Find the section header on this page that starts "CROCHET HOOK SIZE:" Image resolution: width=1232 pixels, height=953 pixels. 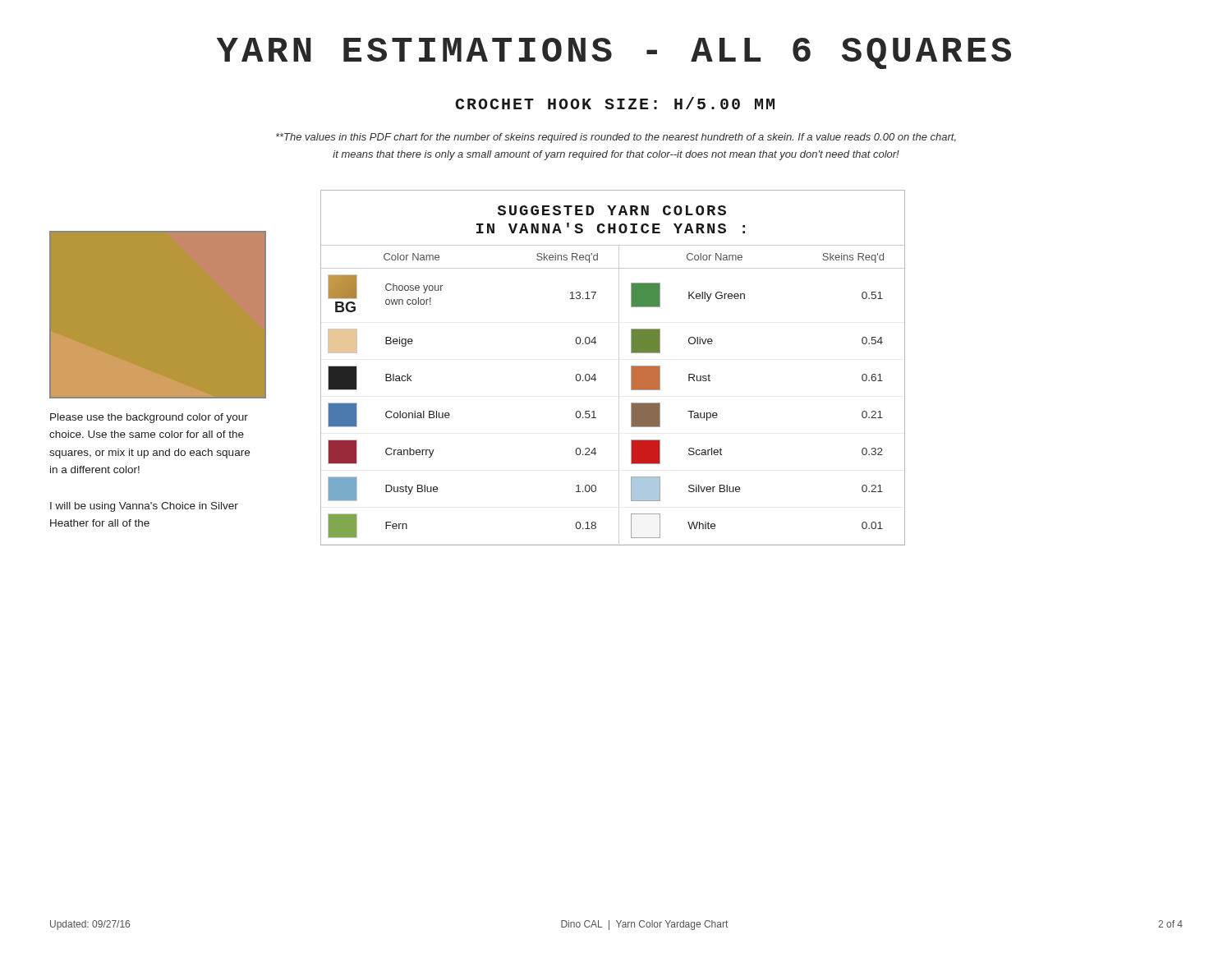pos(616,105)
